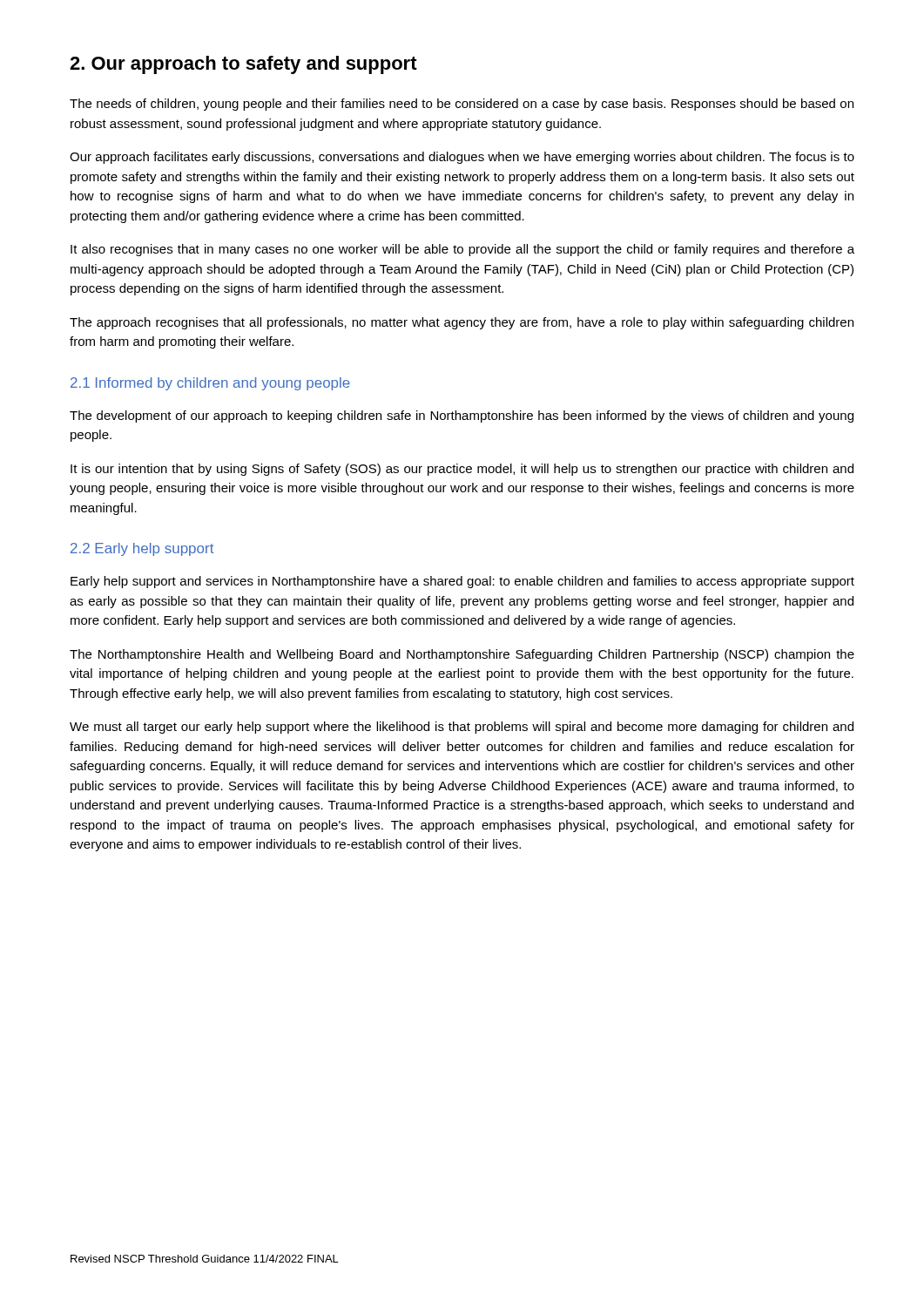
Task: Find the element starting "2.2 Early help support"
Action: 142,549
